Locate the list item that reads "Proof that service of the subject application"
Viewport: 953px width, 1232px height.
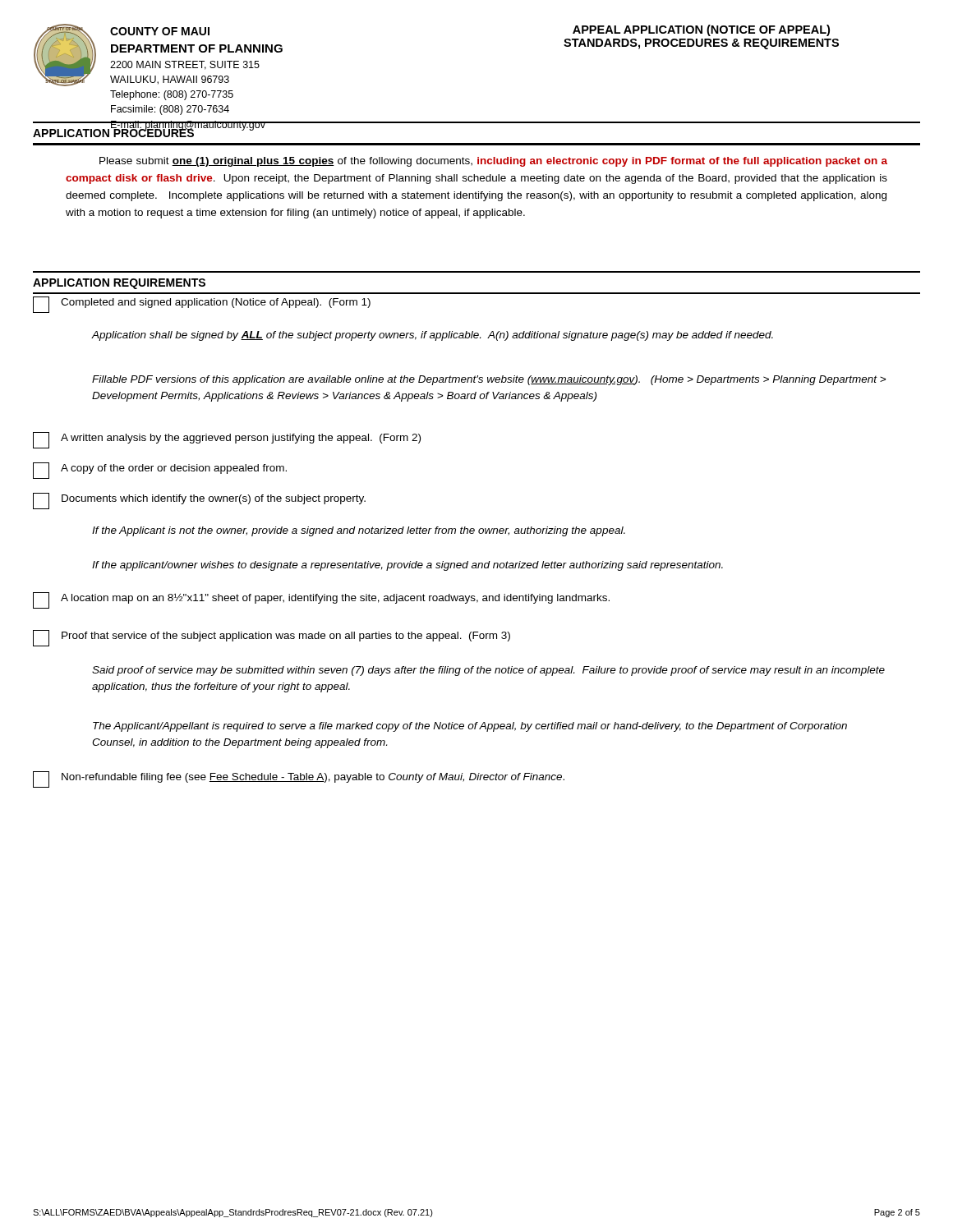(x=272, y=638)
